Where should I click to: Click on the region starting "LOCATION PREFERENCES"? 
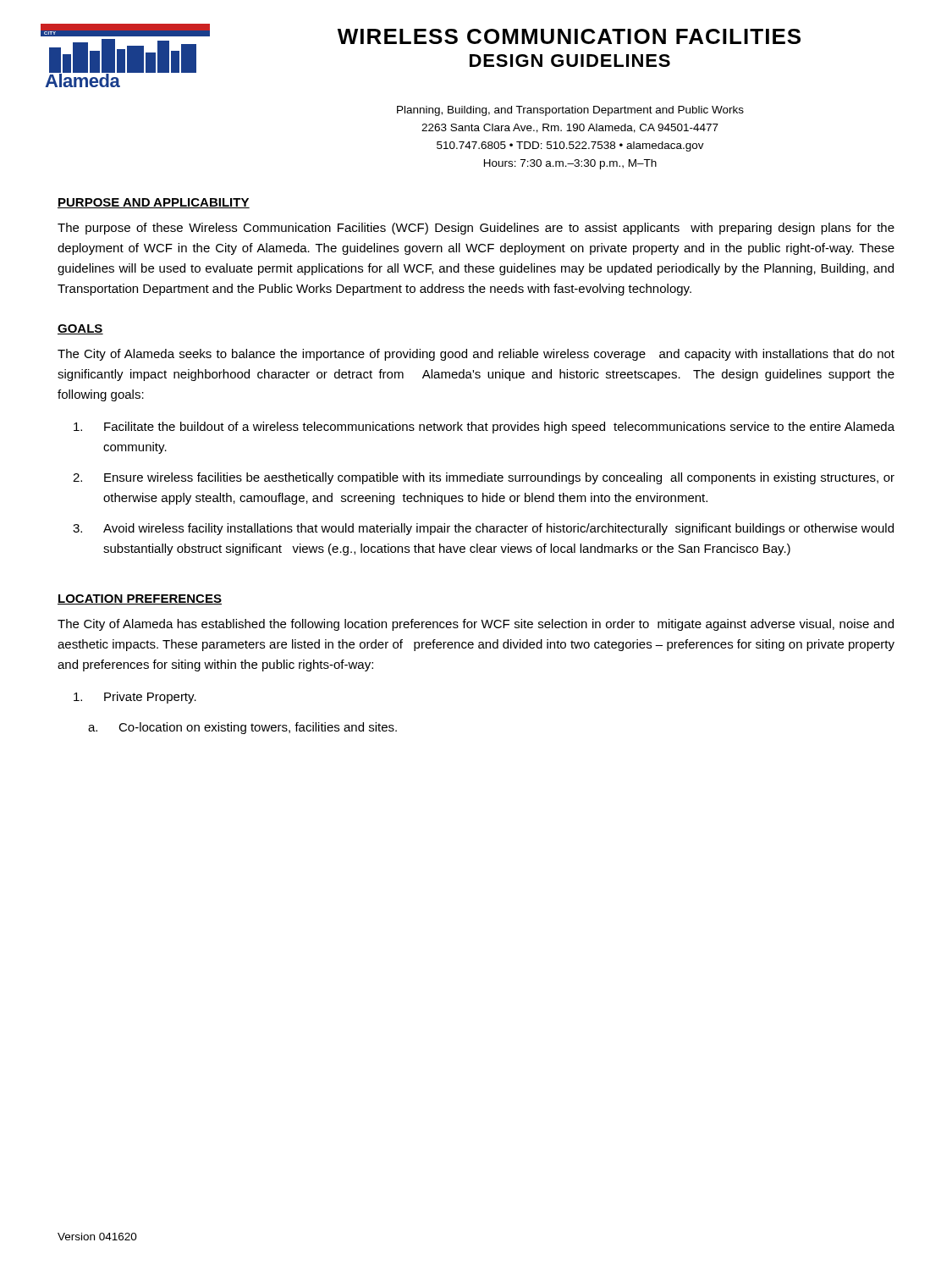140,598
